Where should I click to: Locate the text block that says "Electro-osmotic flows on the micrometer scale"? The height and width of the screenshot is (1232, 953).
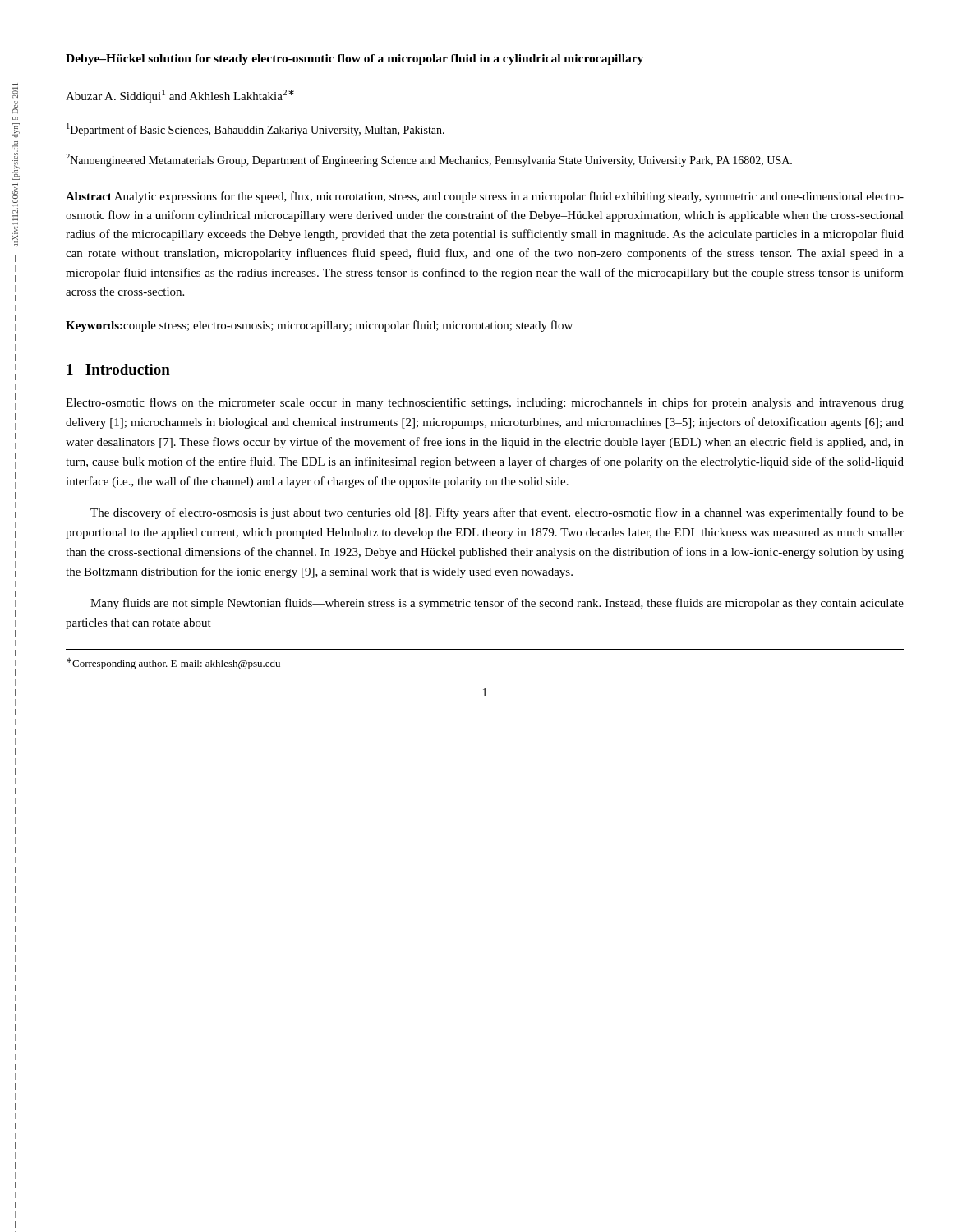485,442
